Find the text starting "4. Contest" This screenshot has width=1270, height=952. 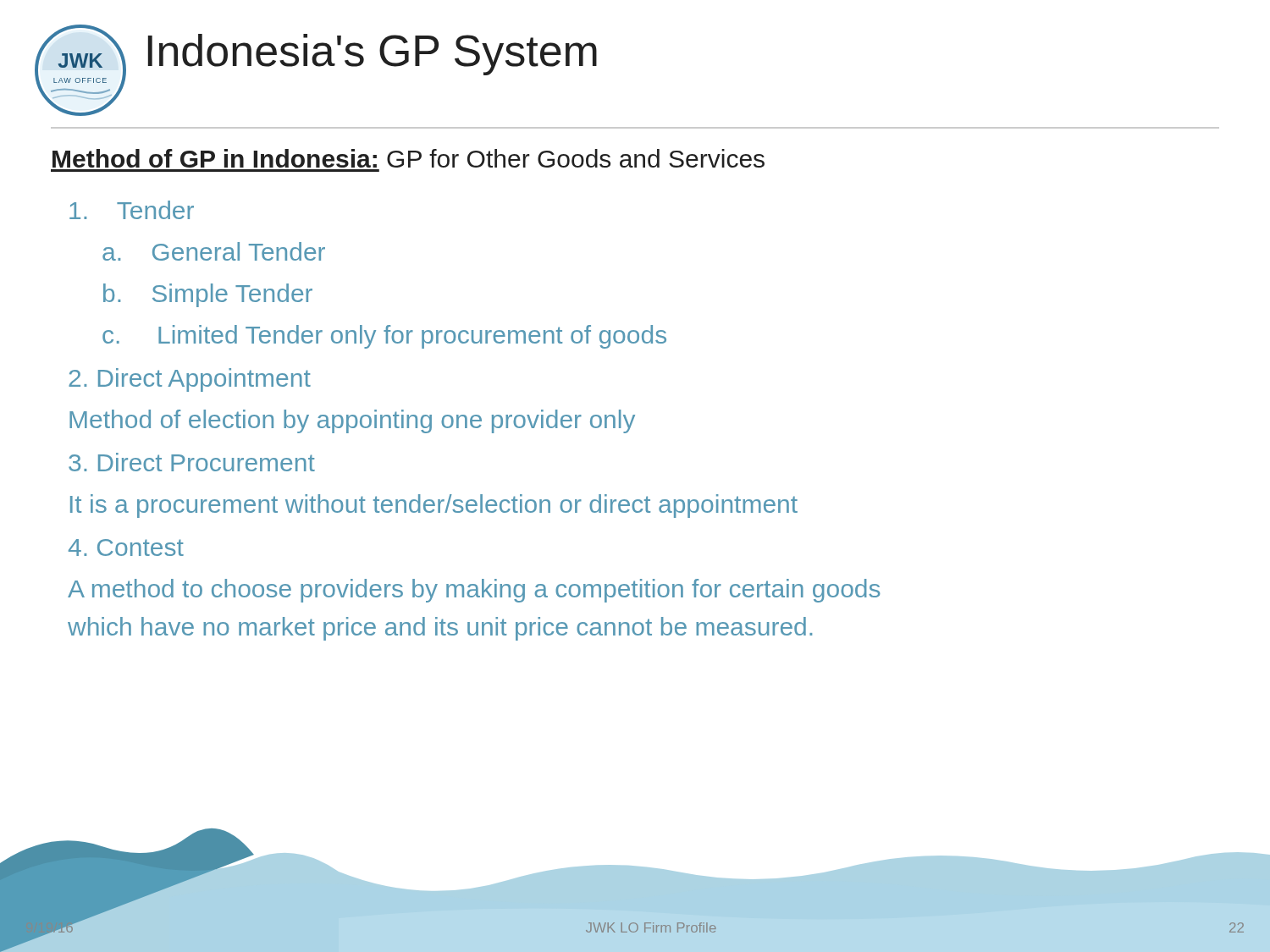point(126,547)
